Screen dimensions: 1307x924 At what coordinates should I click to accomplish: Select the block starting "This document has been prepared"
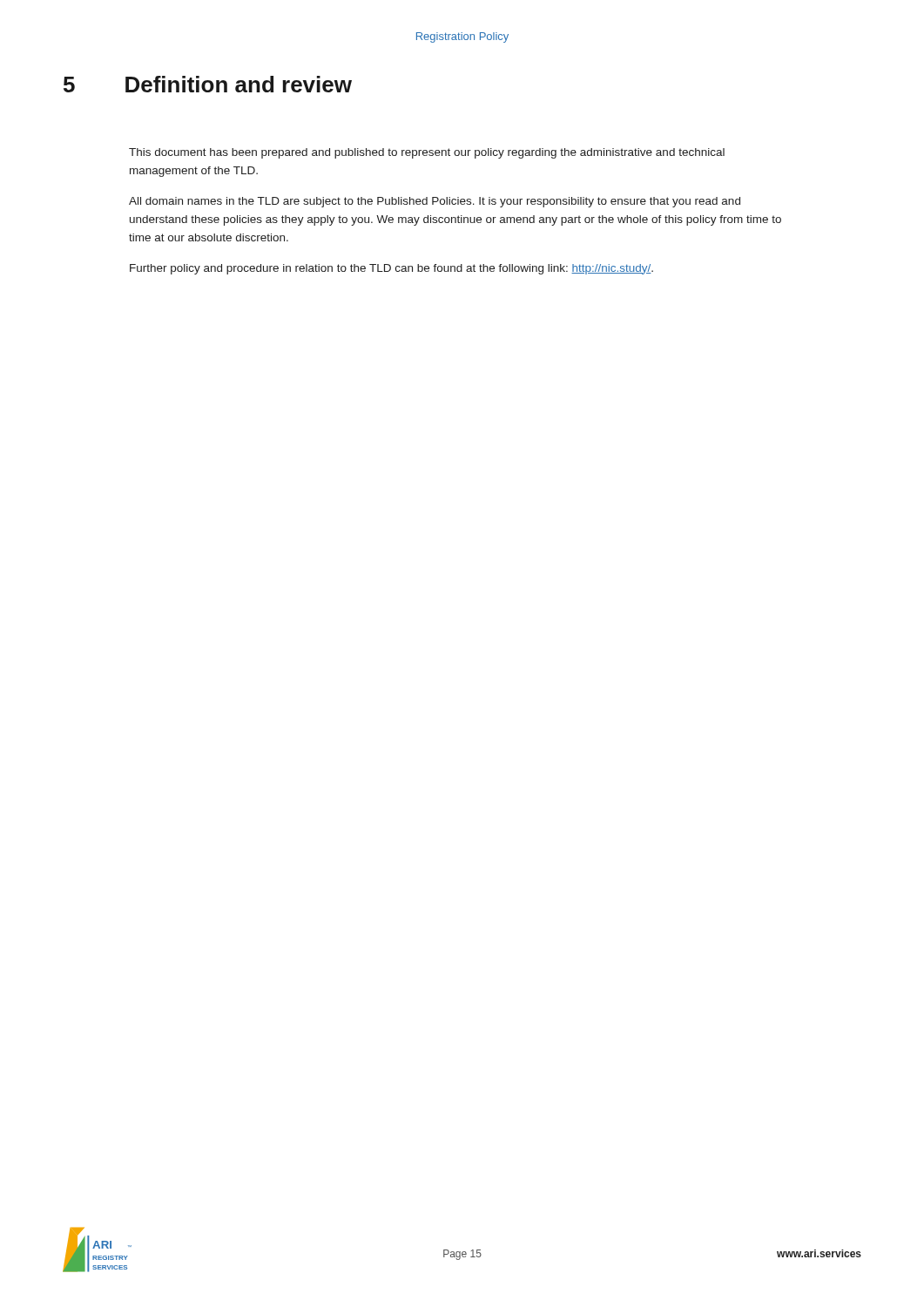[427, 161]
